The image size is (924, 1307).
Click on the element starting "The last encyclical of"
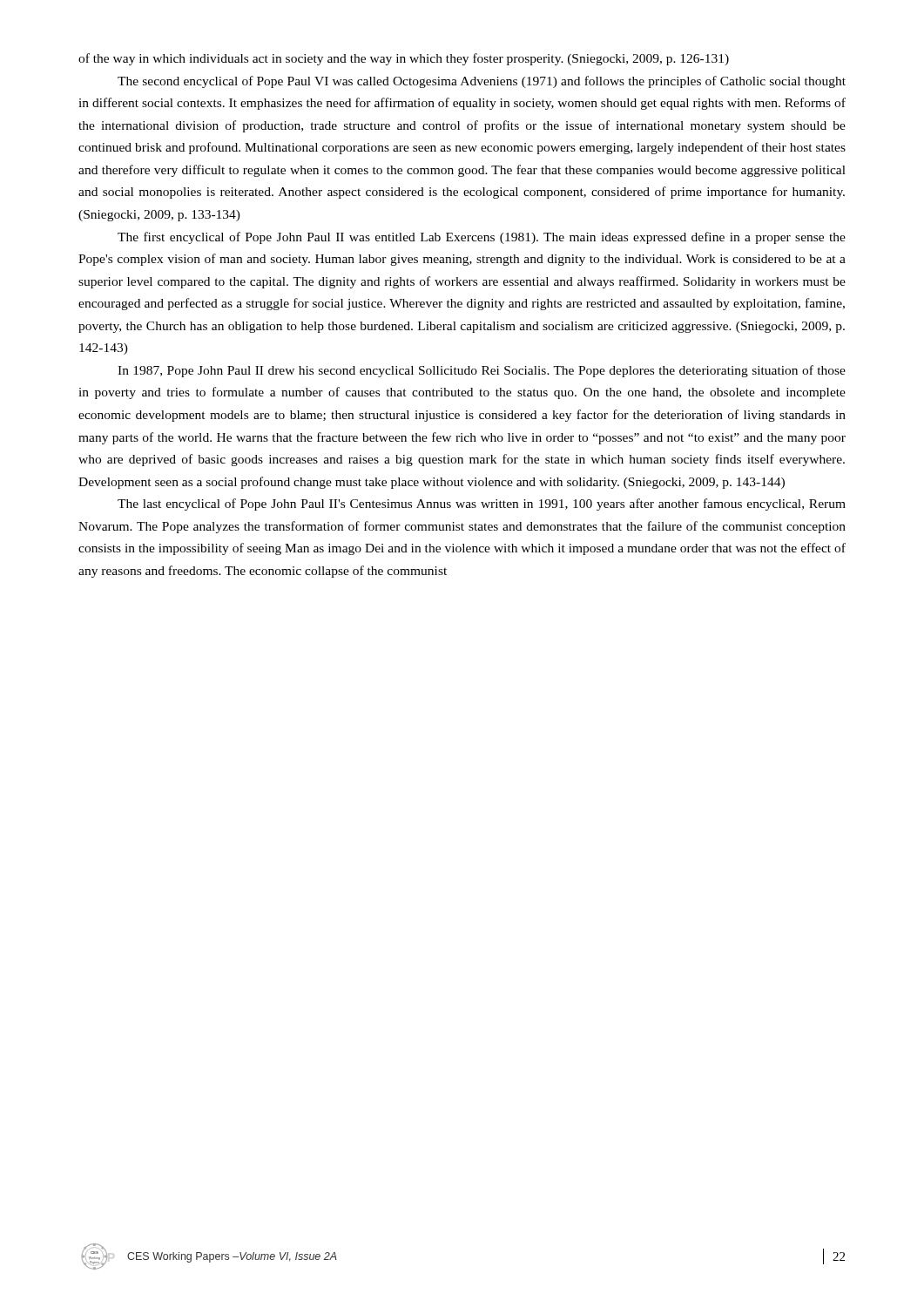(462, 537)
